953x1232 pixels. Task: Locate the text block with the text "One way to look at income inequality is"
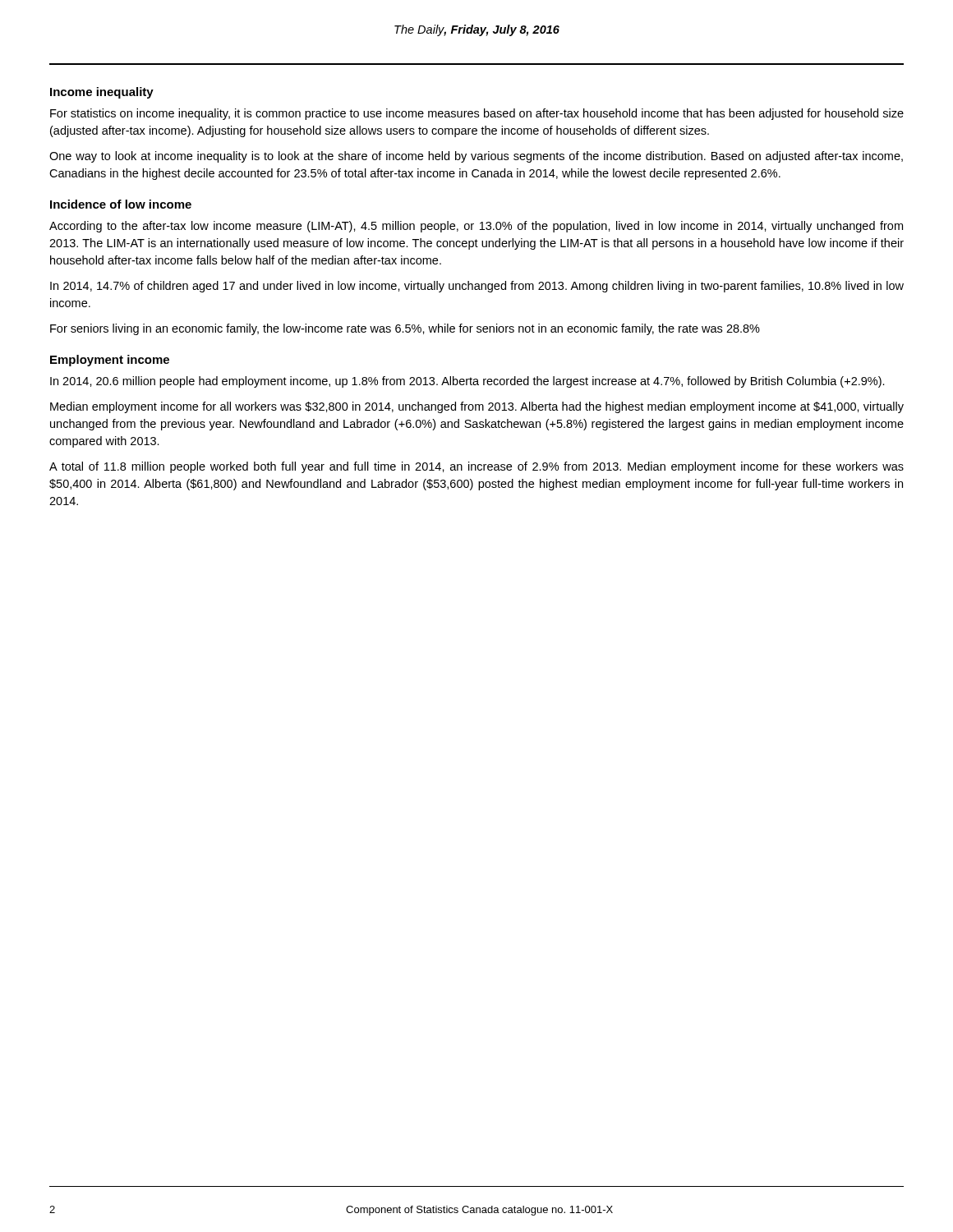(476, 165)
